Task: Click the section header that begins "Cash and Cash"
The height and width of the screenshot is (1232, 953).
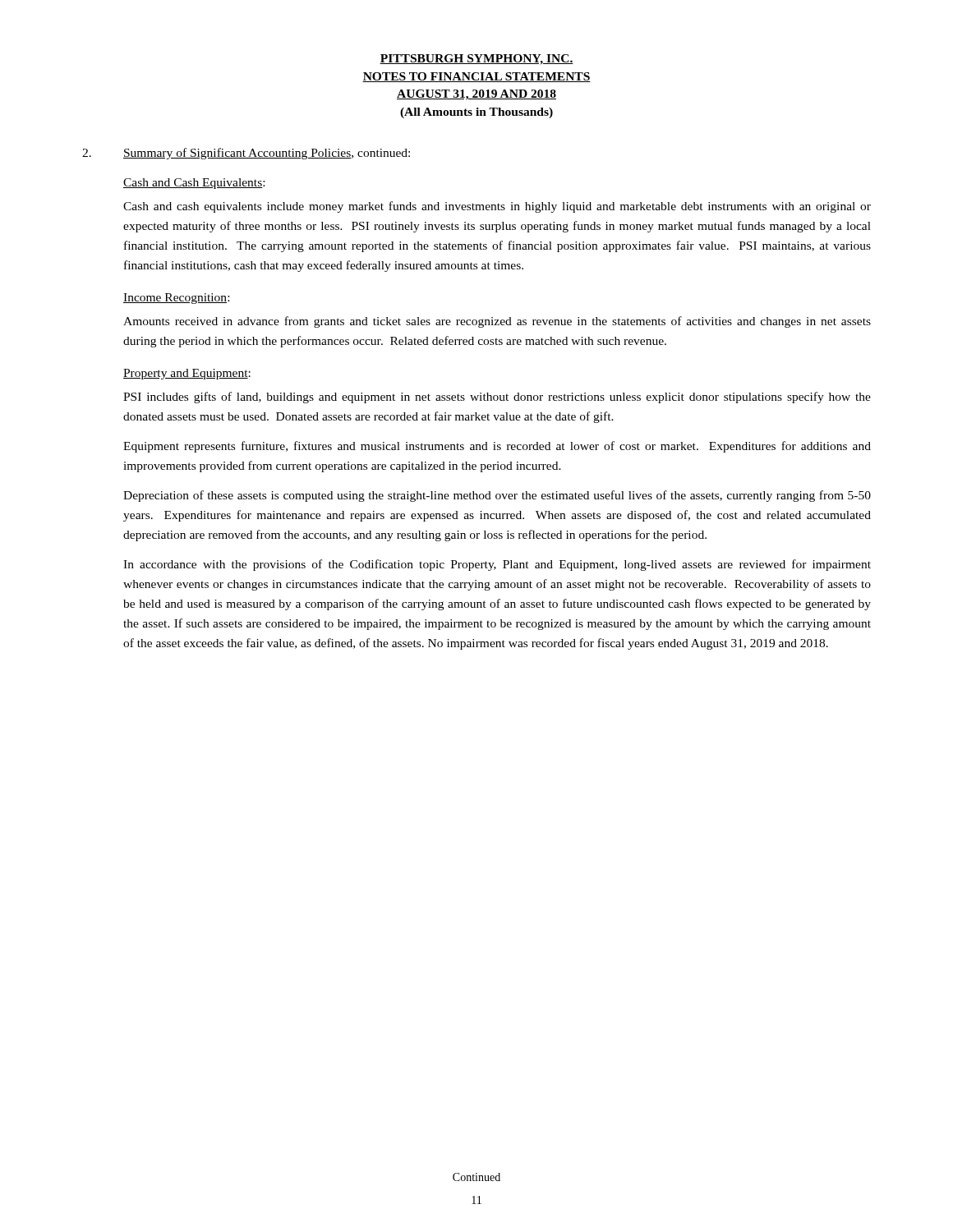Action: coord(195,182)
